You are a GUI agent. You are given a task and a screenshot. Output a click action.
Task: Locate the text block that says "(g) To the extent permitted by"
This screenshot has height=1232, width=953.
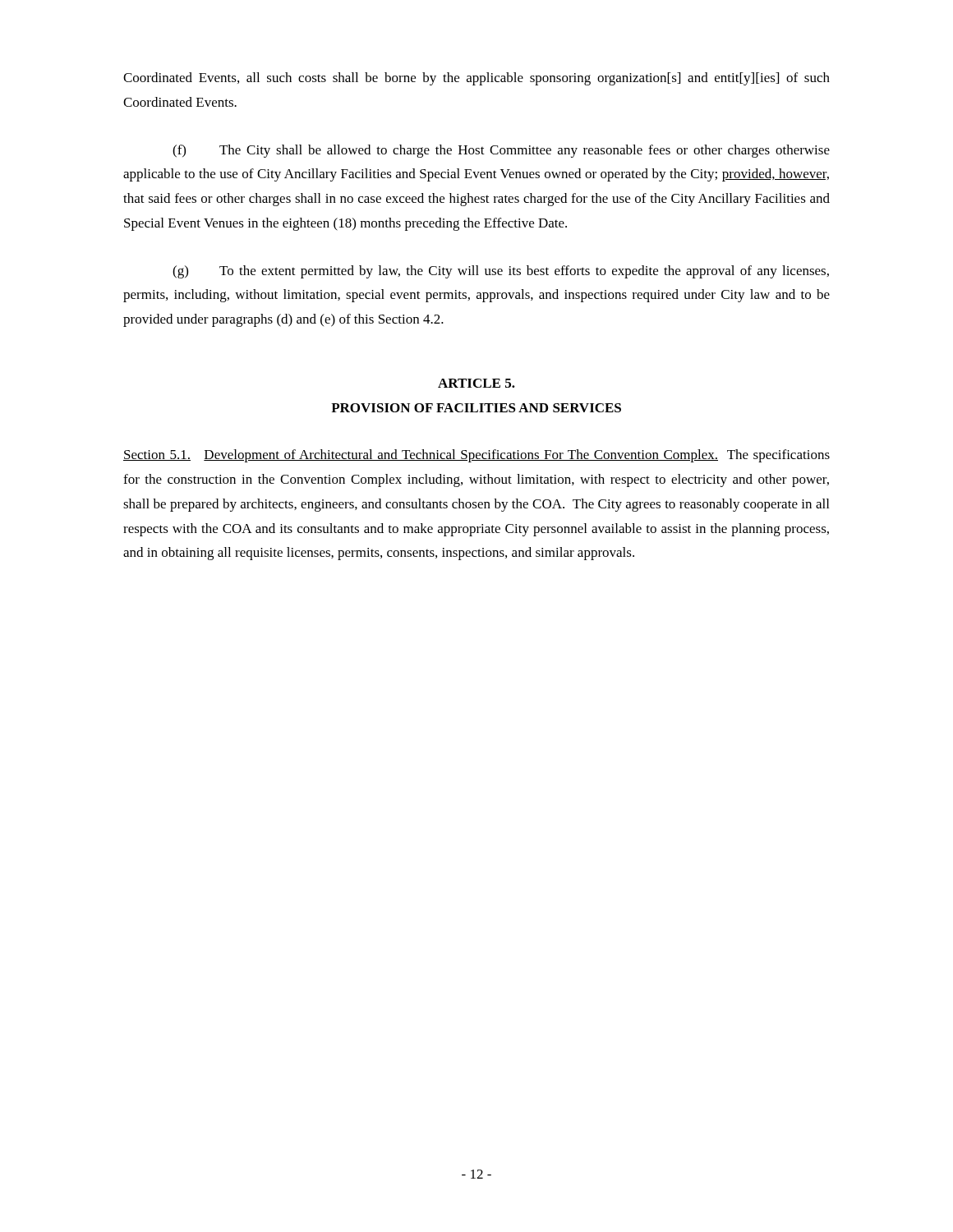(x=476, y=295)
